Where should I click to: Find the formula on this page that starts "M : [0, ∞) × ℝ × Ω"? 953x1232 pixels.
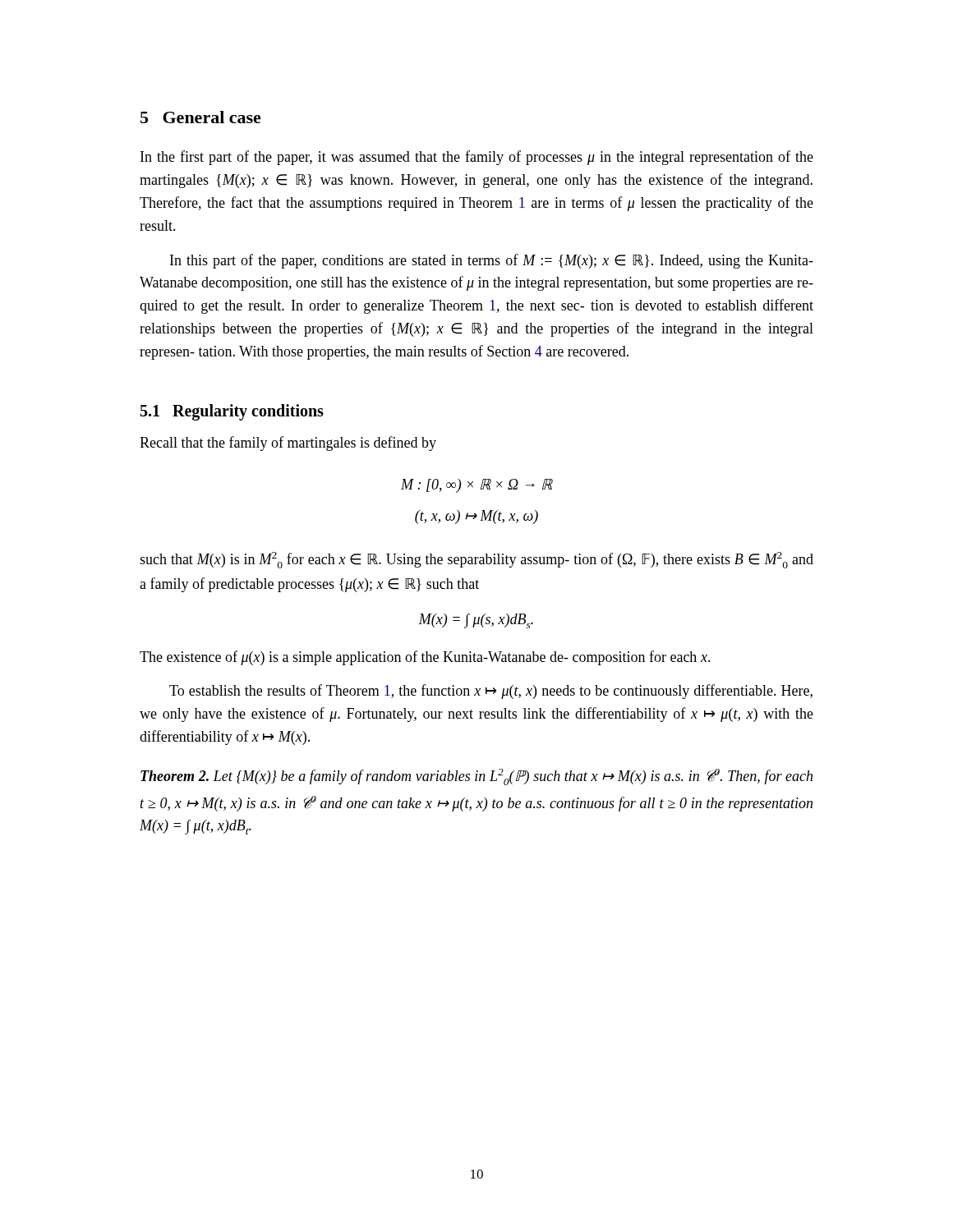pyautogui.click(x=476, y=501)
